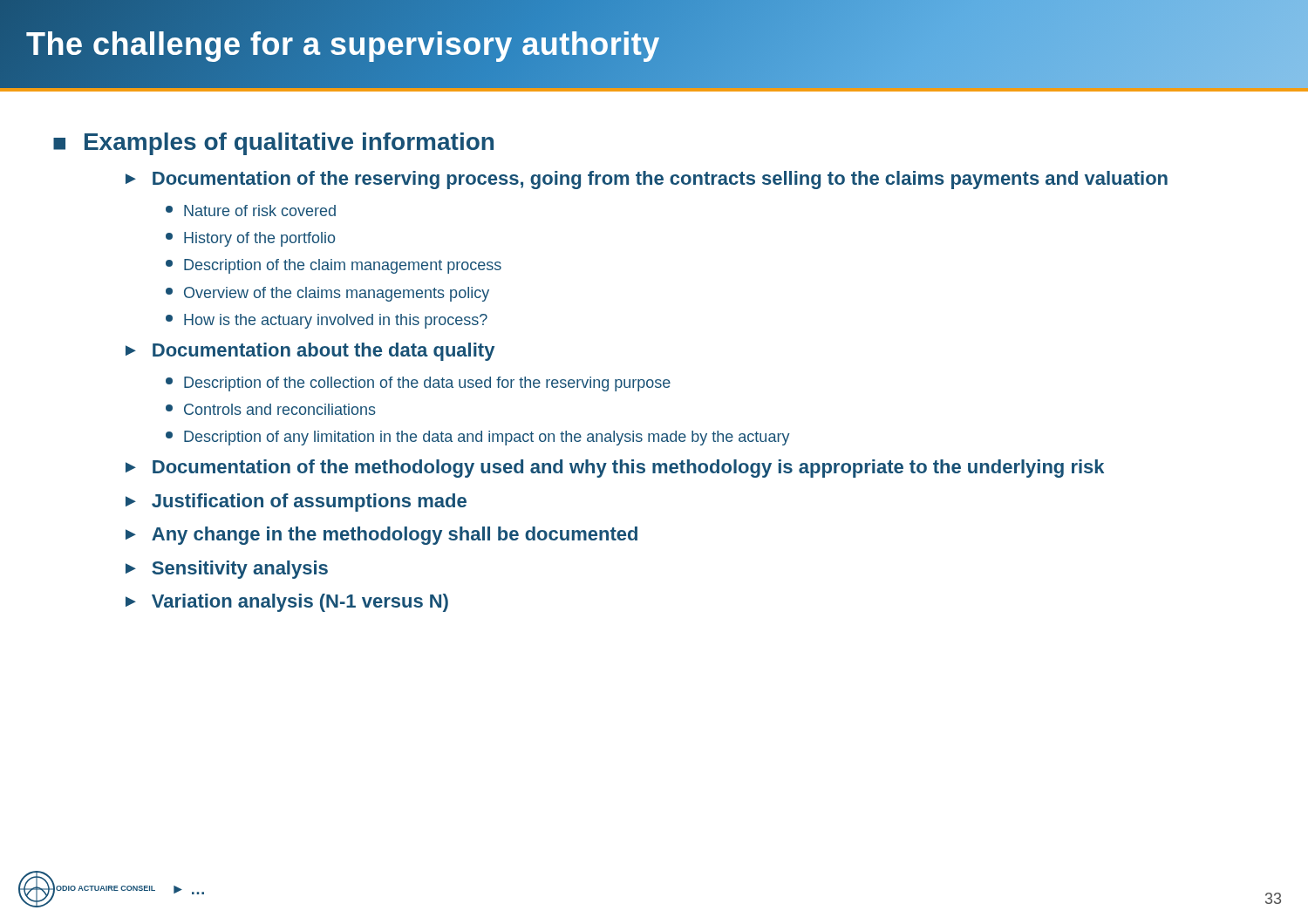Image resolution: width=1308 pixels, height=924 pixels.
Task: Where does it say "► Sensitivity analysis"?
Action: click(x=225, y=568)
